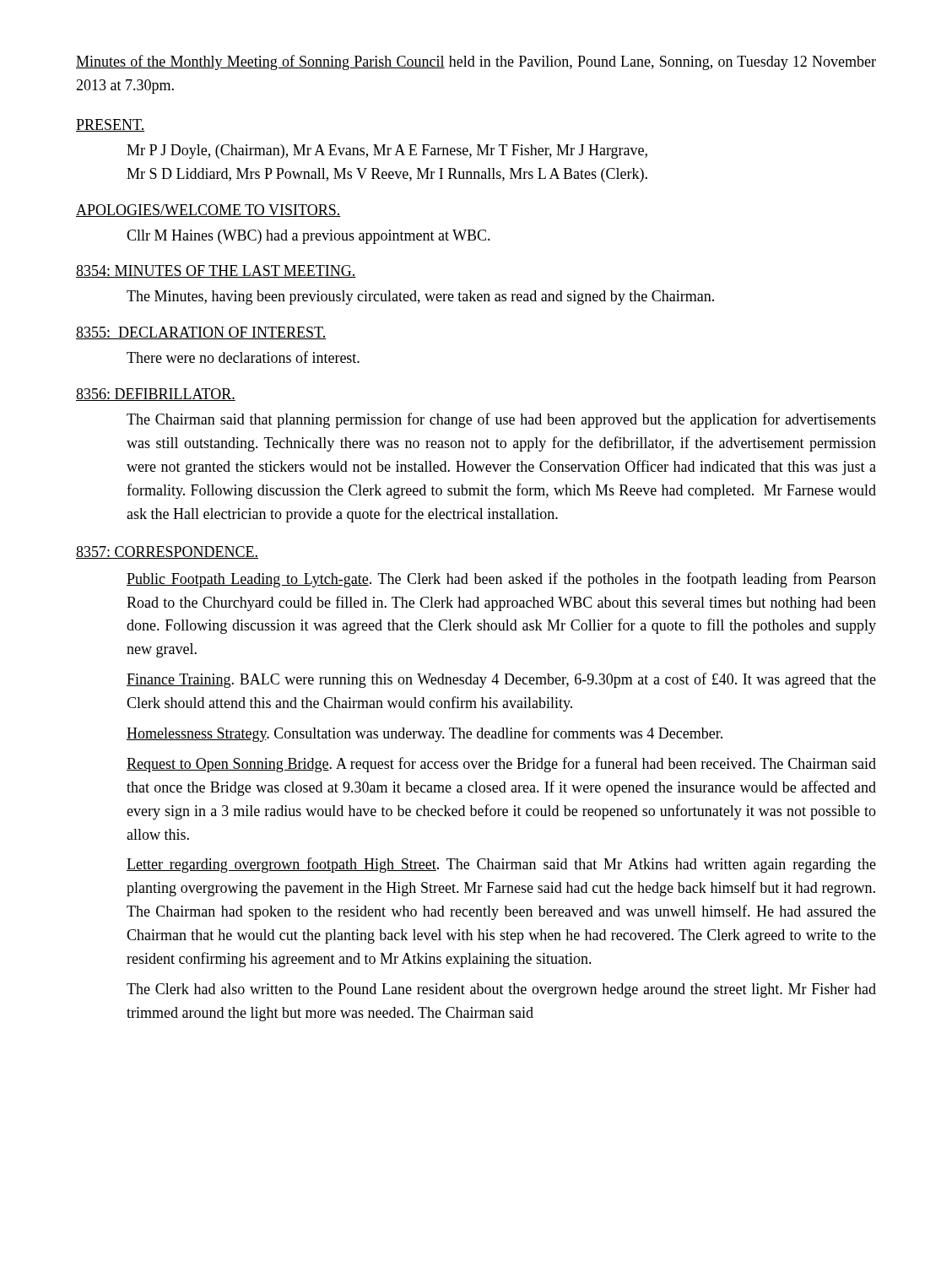Locate the text block starting "Mr P J Doyle, (Chairman), Mr A Evans,"
This screenshot has height=1266, width=952.
point(387,162)
